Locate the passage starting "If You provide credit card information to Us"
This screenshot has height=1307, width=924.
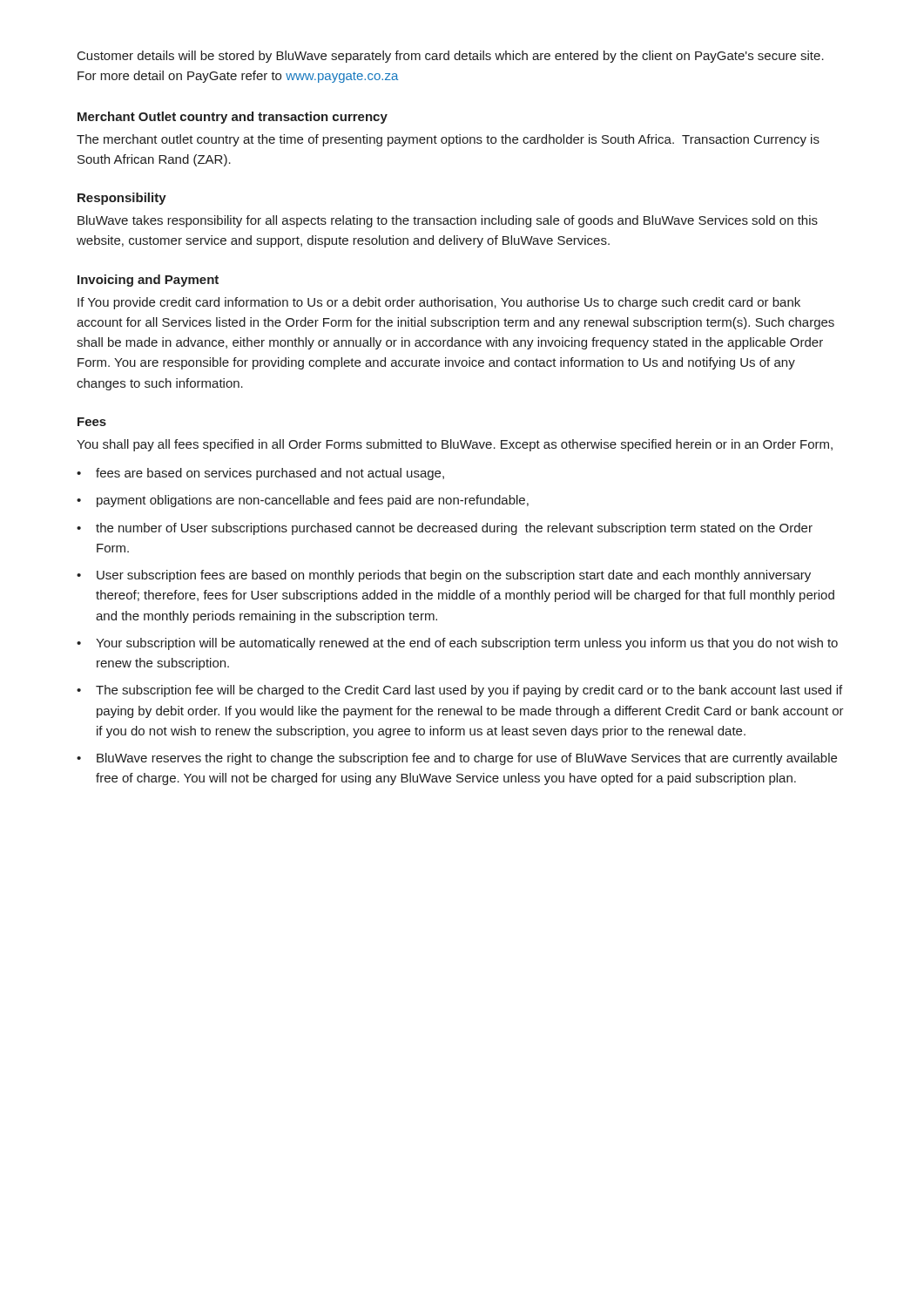[456, 342]
